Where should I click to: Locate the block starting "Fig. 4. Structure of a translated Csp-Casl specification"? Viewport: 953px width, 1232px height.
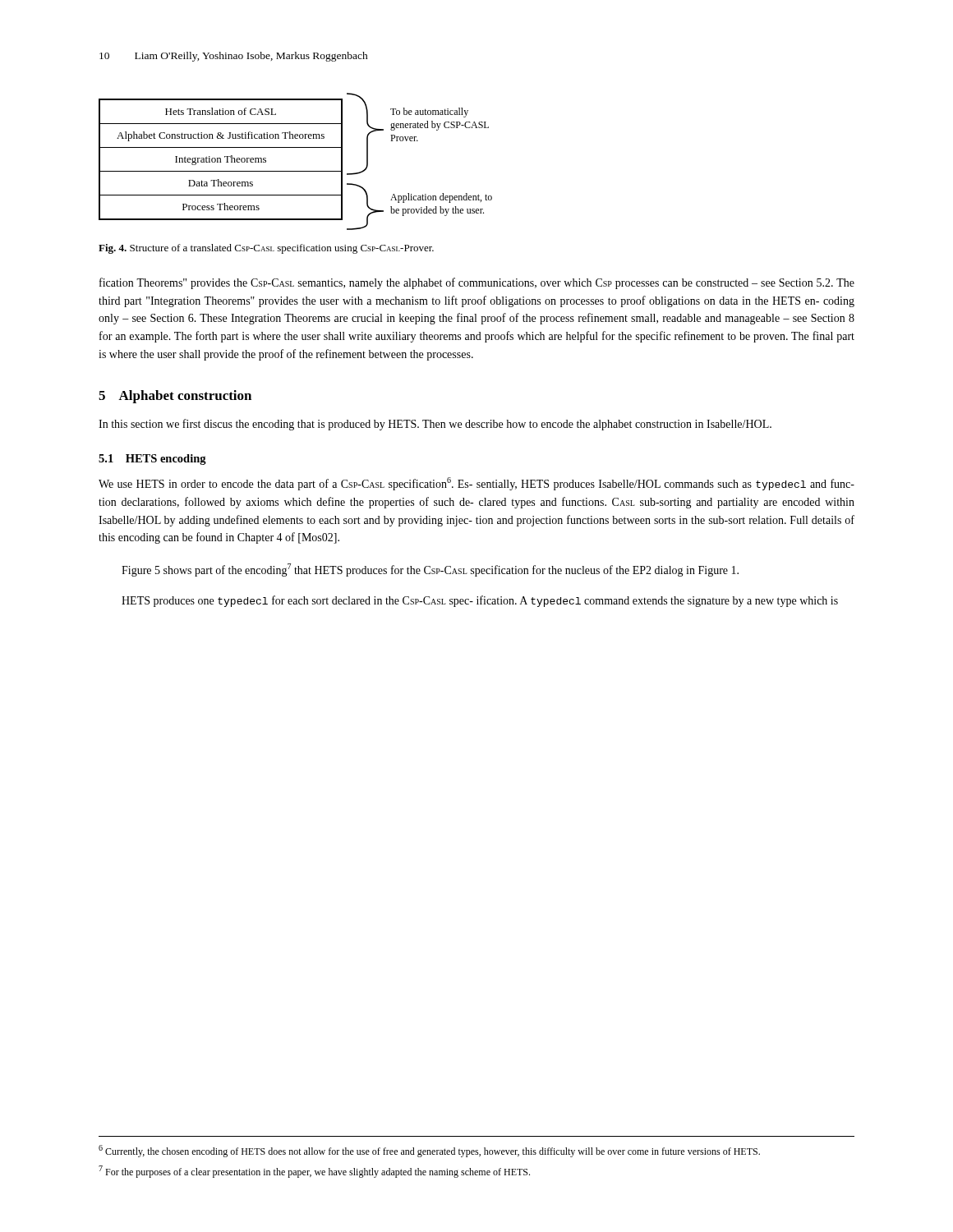(x=266, y=248)
